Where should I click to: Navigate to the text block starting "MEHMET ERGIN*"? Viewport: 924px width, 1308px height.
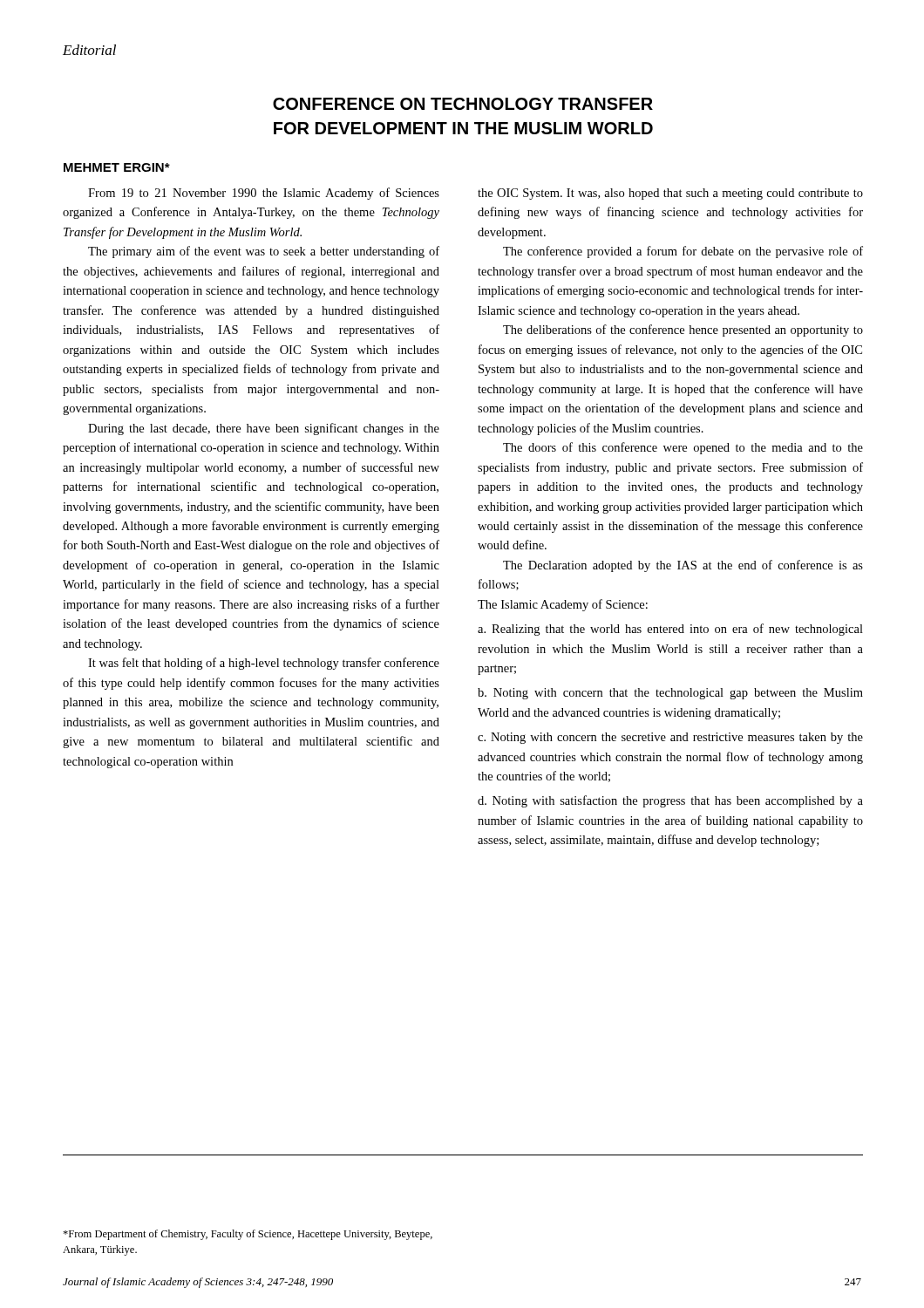click(116, 167)
